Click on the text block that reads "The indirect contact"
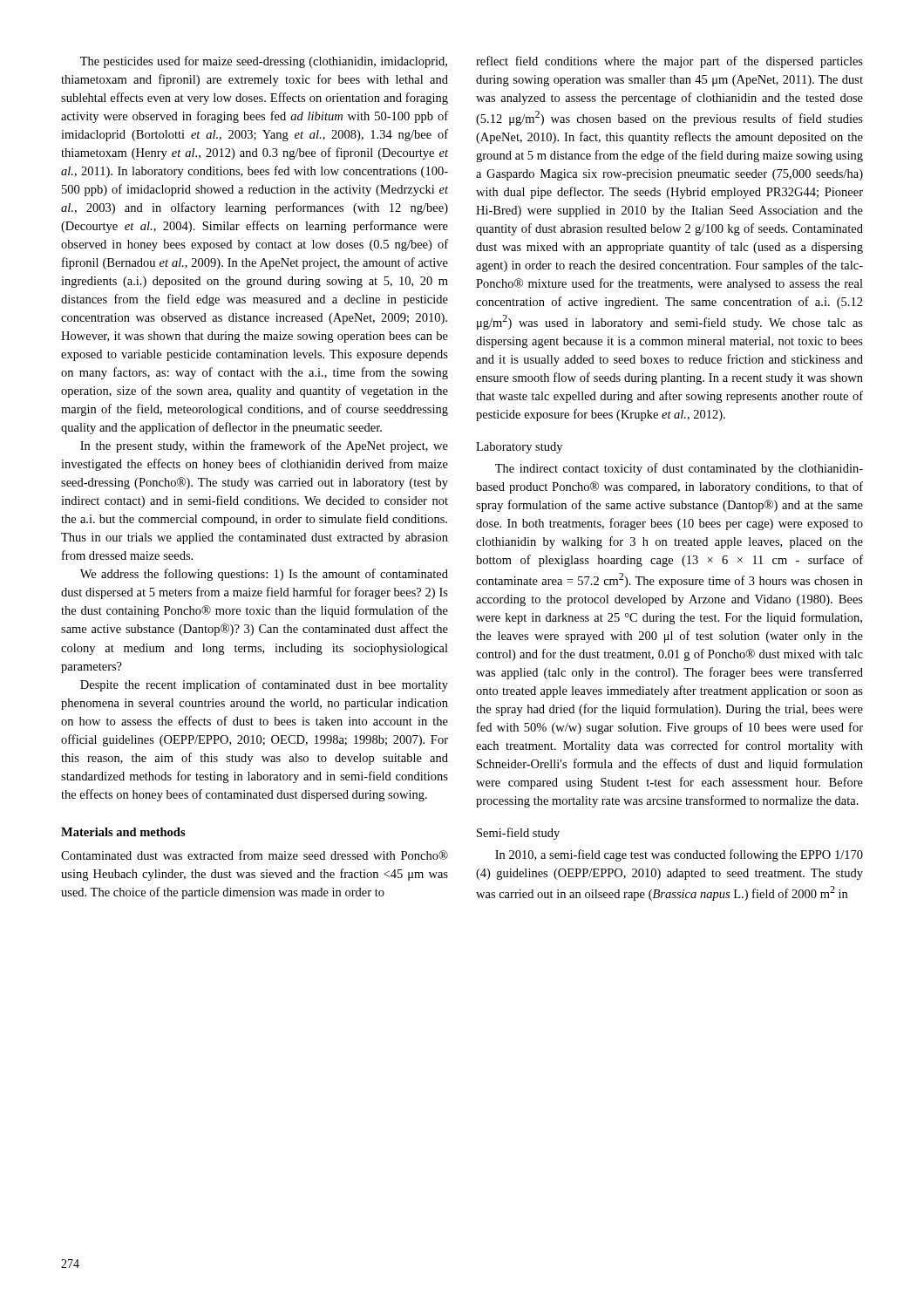 (669, 635)
